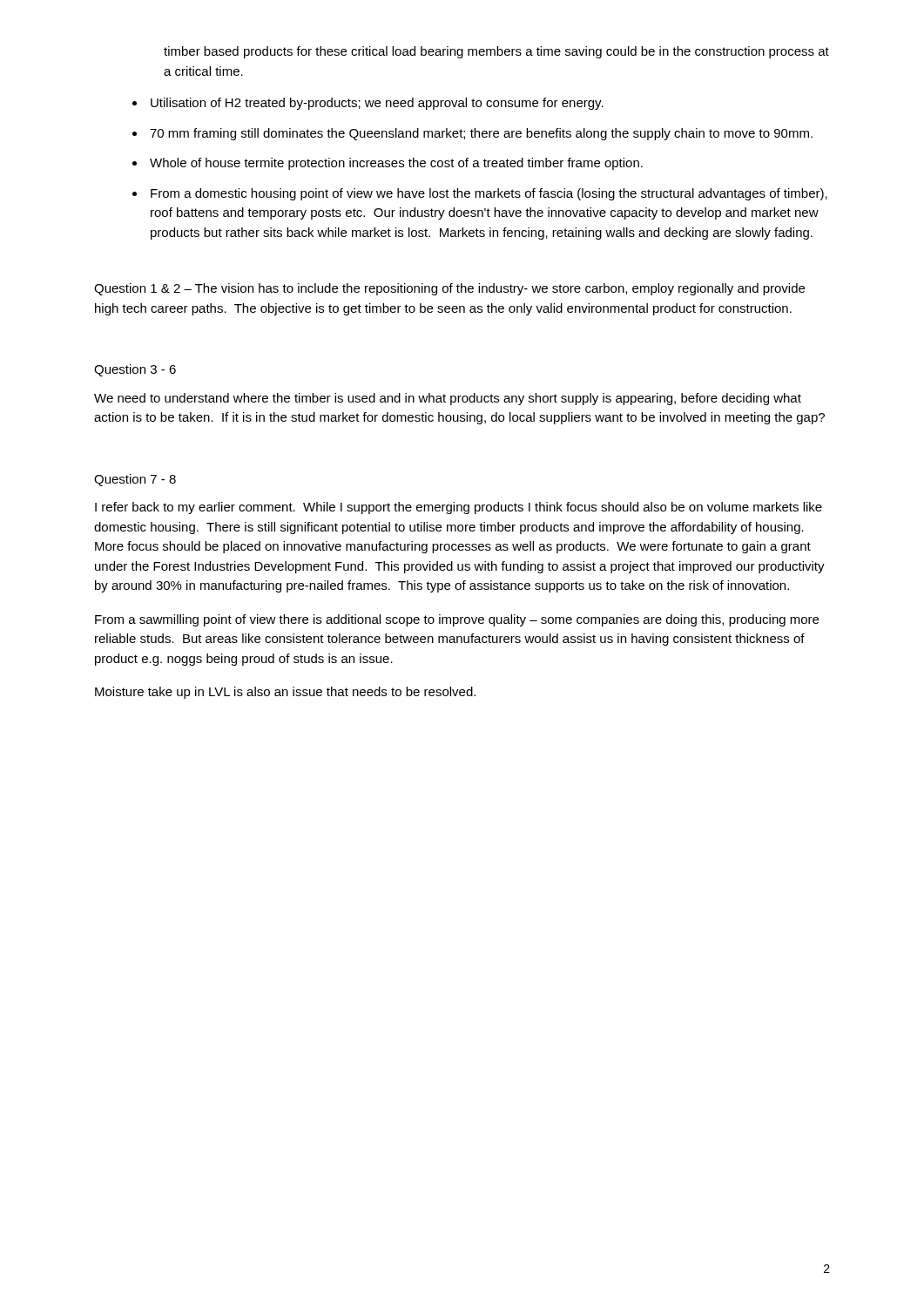Find the block on this page that starts "70 mm framing still dominates"
This screenshot has width=924, height=1307.
(482, 132)
